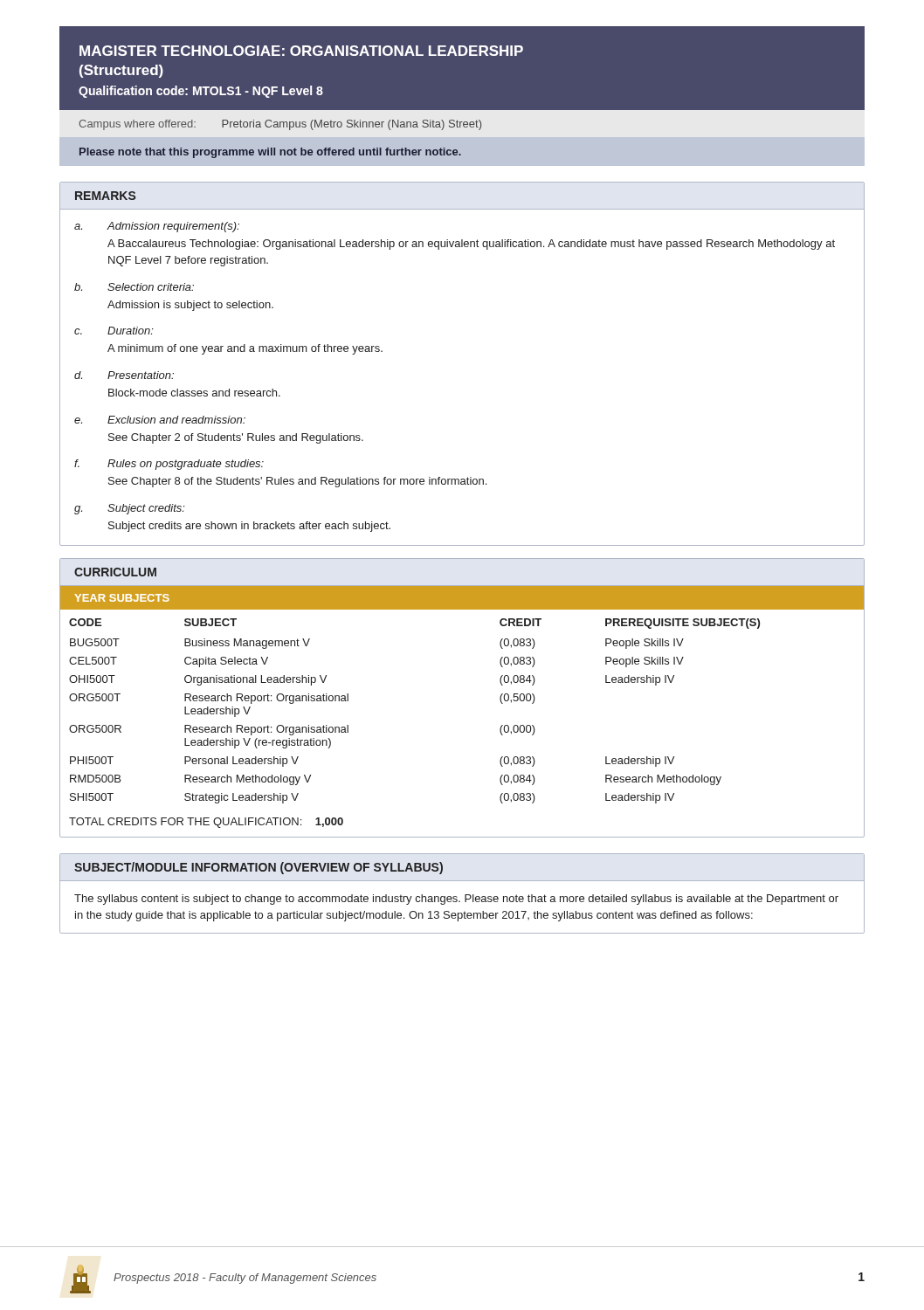Point to the block beginning "d. Presentation: Block-mode classes and"
Viewport: 924px width, 1310px height.
click(124, 375)
